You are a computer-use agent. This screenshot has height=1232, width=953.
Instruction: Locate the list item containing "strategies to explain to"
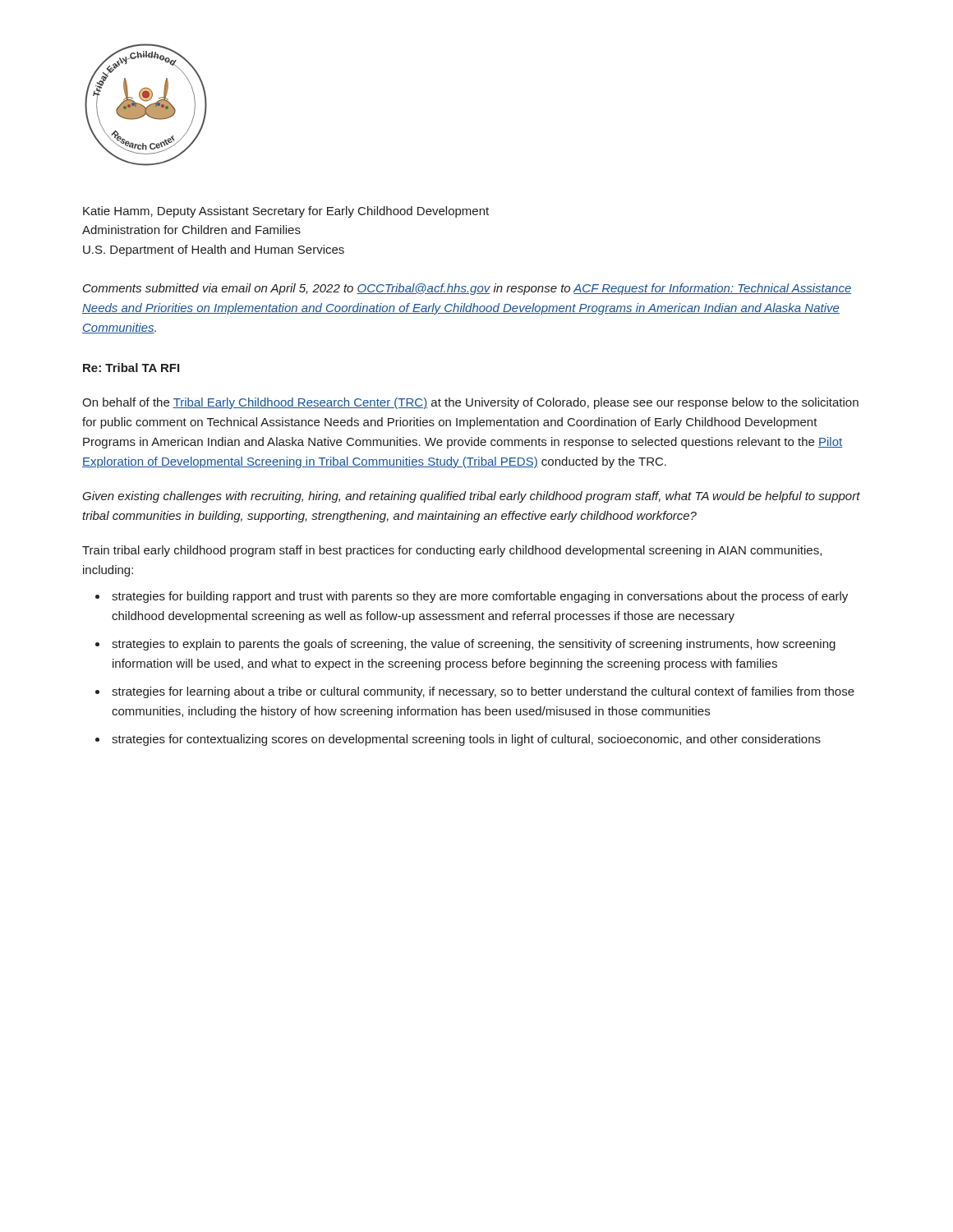point(474,653)
